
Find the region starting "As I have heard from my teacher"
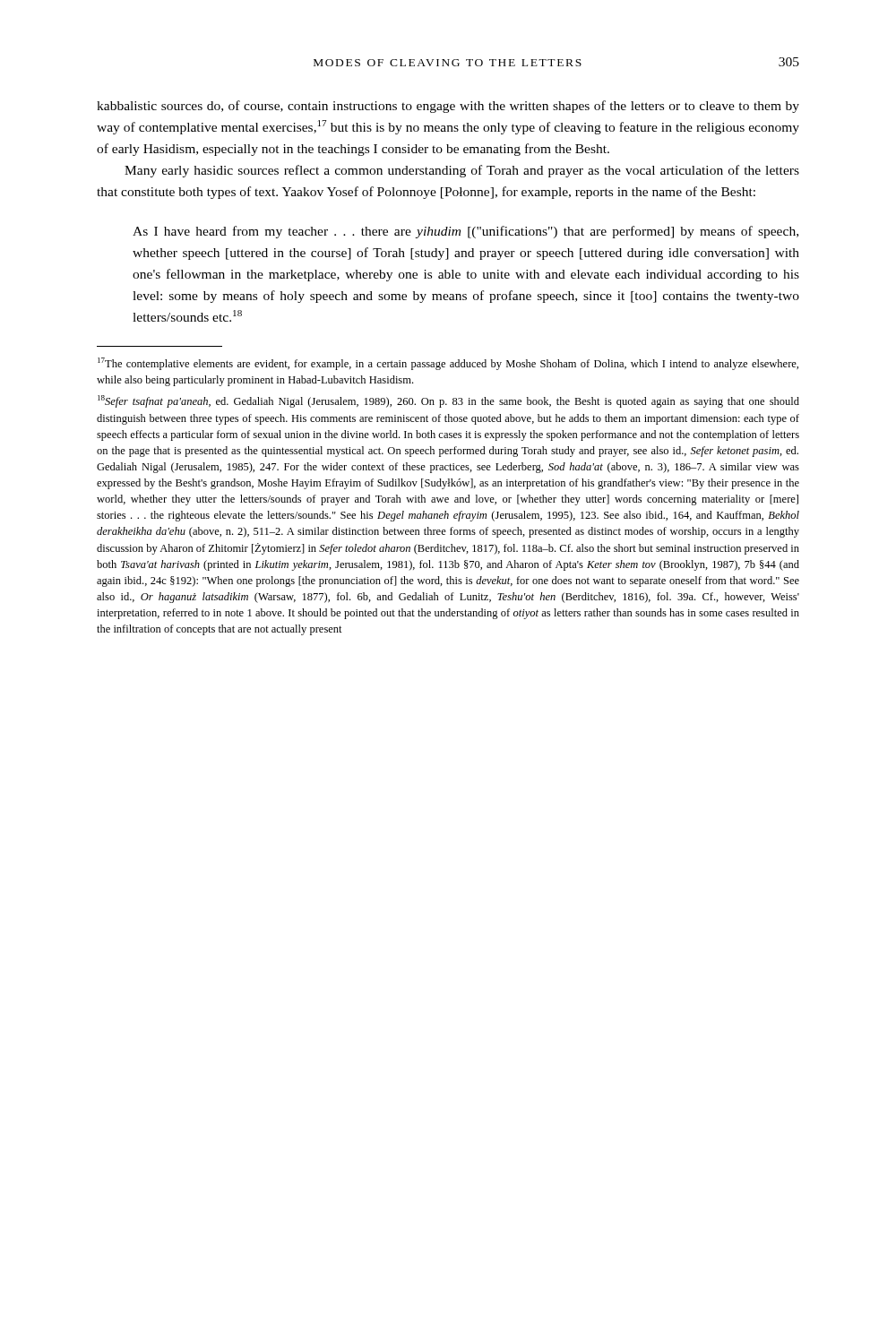[x=466, y=274]
